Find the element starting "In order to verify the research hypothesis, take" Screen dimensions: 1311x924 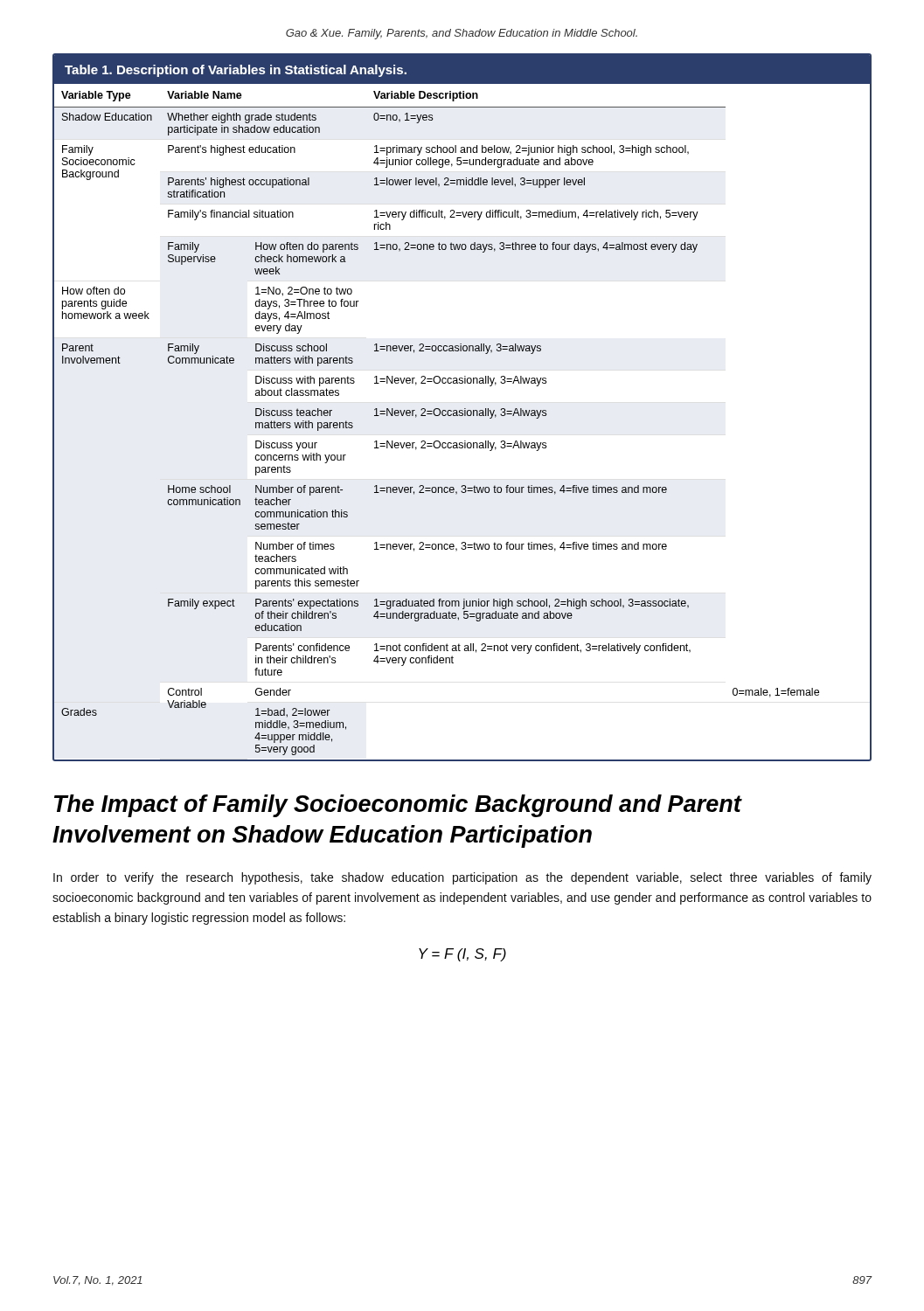[462, 897]
